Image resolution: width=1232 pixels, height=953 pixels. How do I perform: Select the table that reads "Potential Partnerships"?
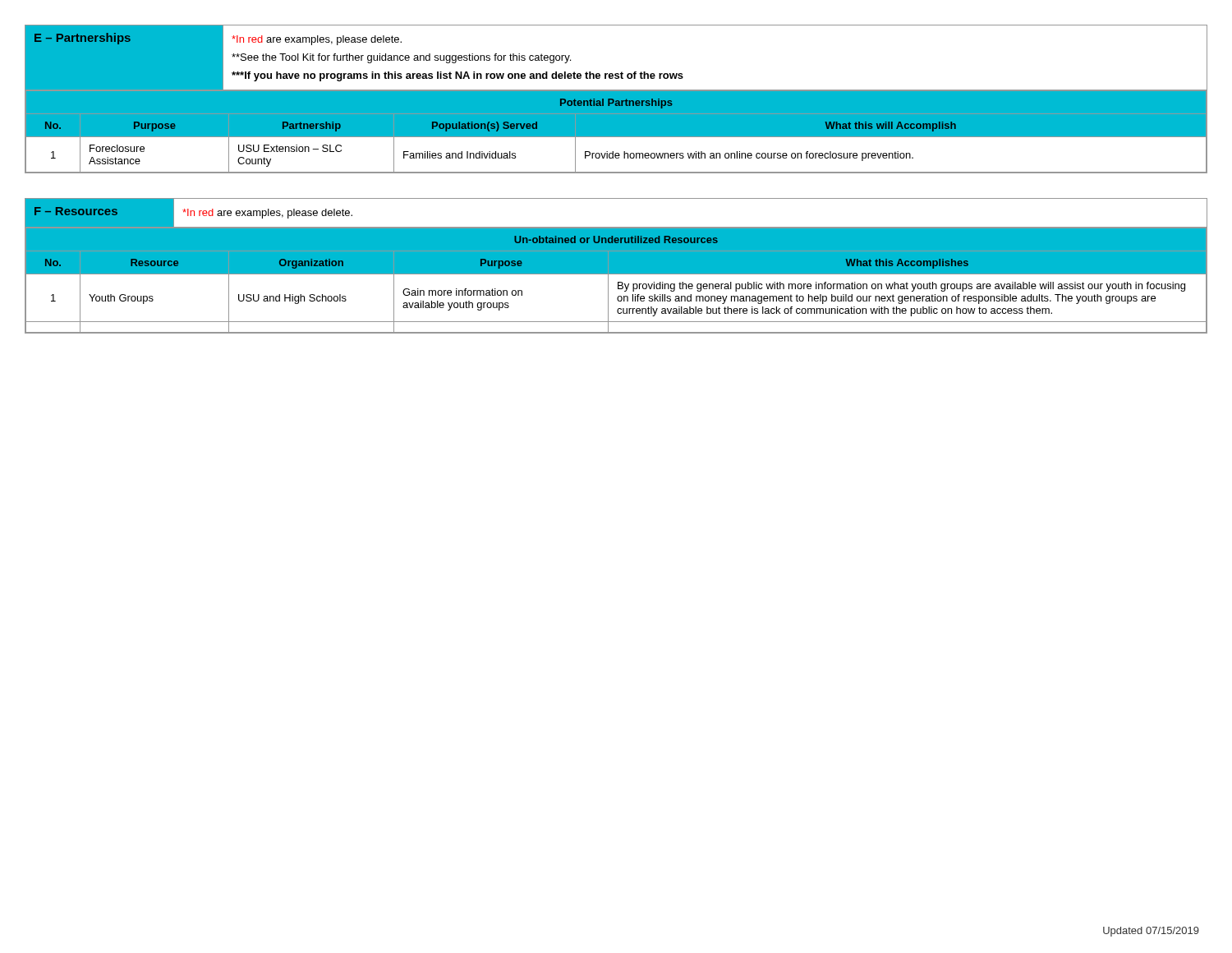point(616,99)
